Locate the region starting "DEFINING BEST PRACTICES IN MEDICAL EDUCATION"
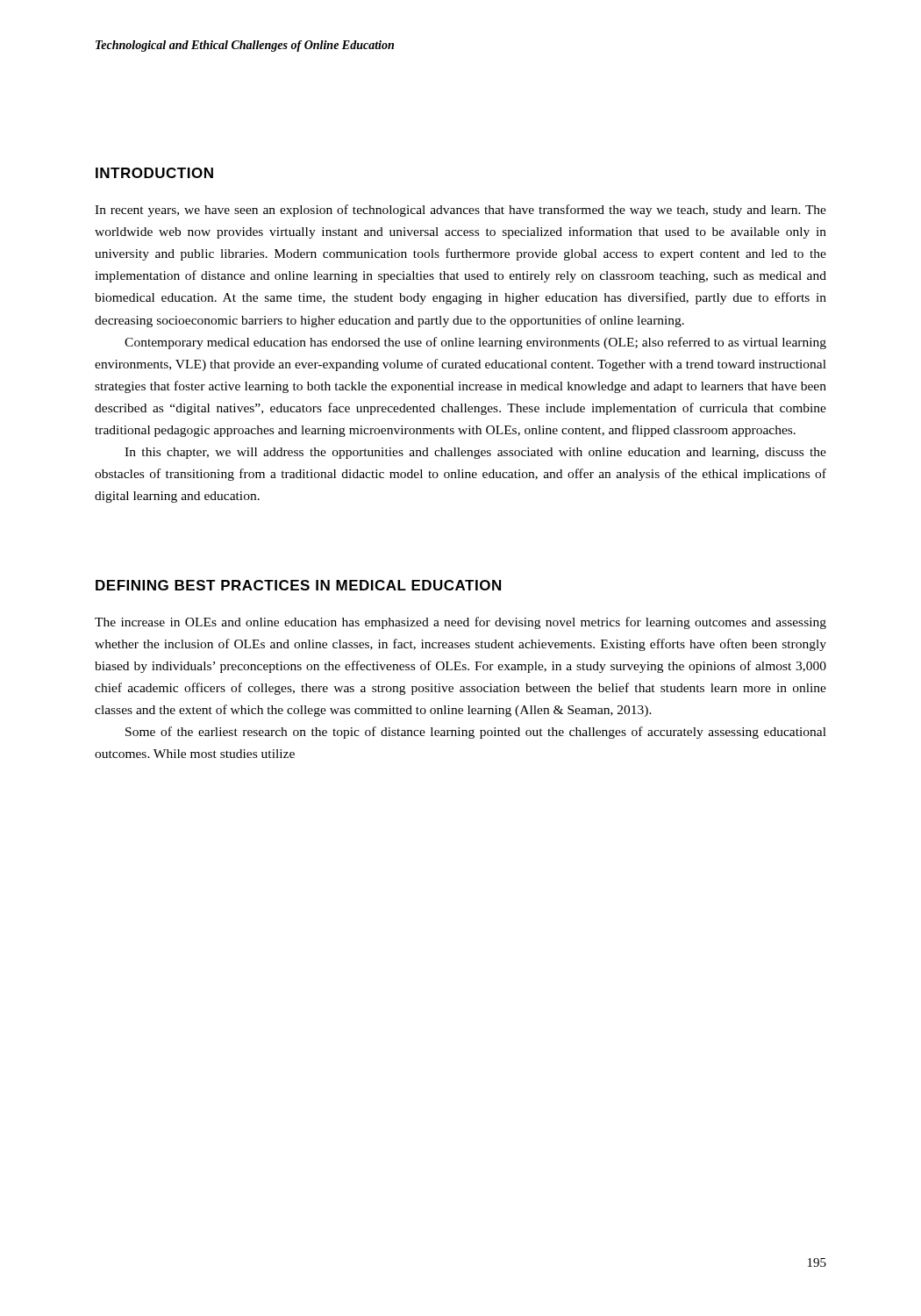The width and height of the screenshot is (921, 1316). click(299, 585)
